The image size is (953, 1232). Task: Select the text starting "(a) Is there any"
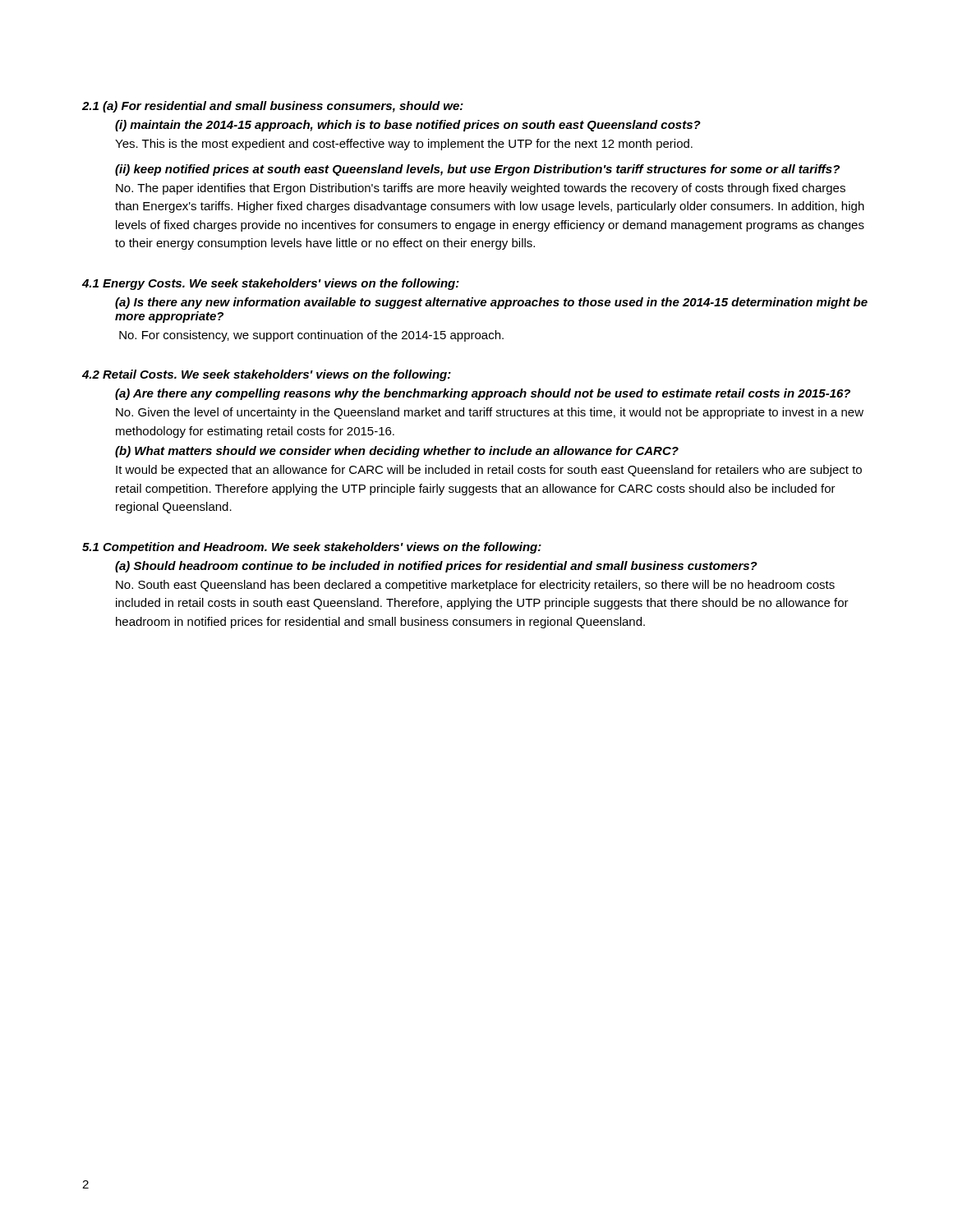(x=491, y=308)
